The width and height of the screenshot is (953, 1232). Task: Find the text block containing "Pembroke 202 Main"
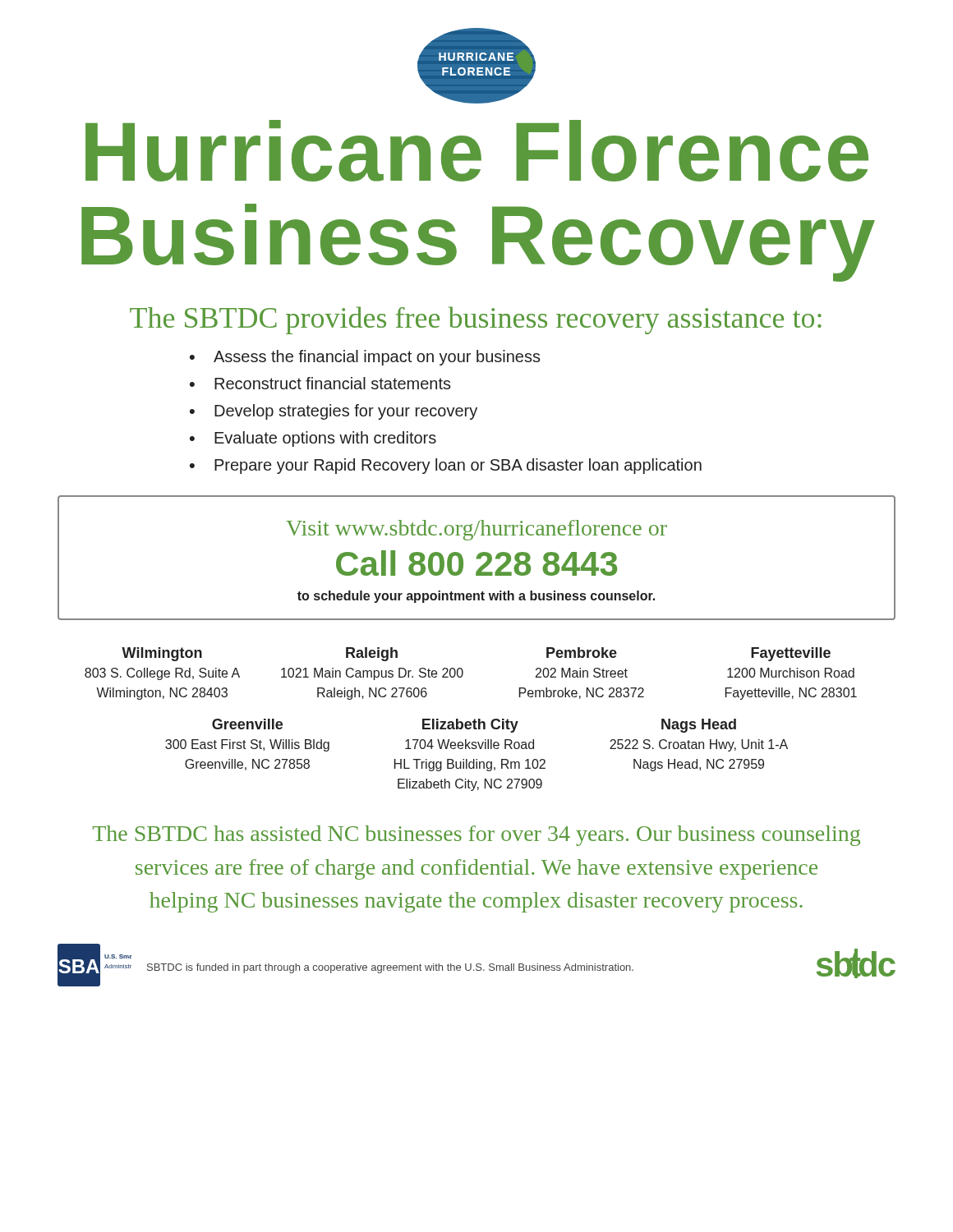(x=581, y=674)
